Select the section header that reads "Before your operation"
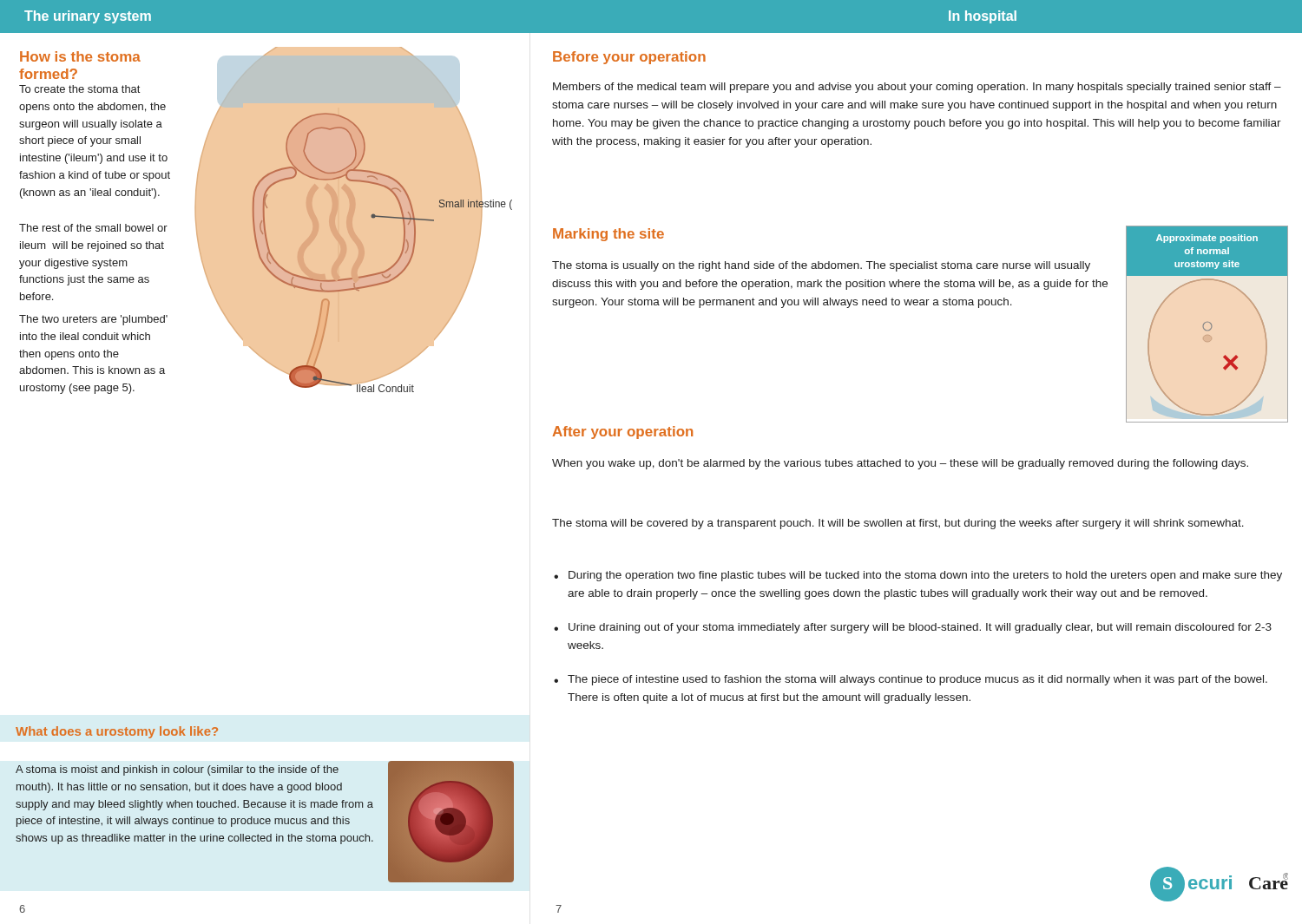The image size is (1302, 924). click(629, 57)
